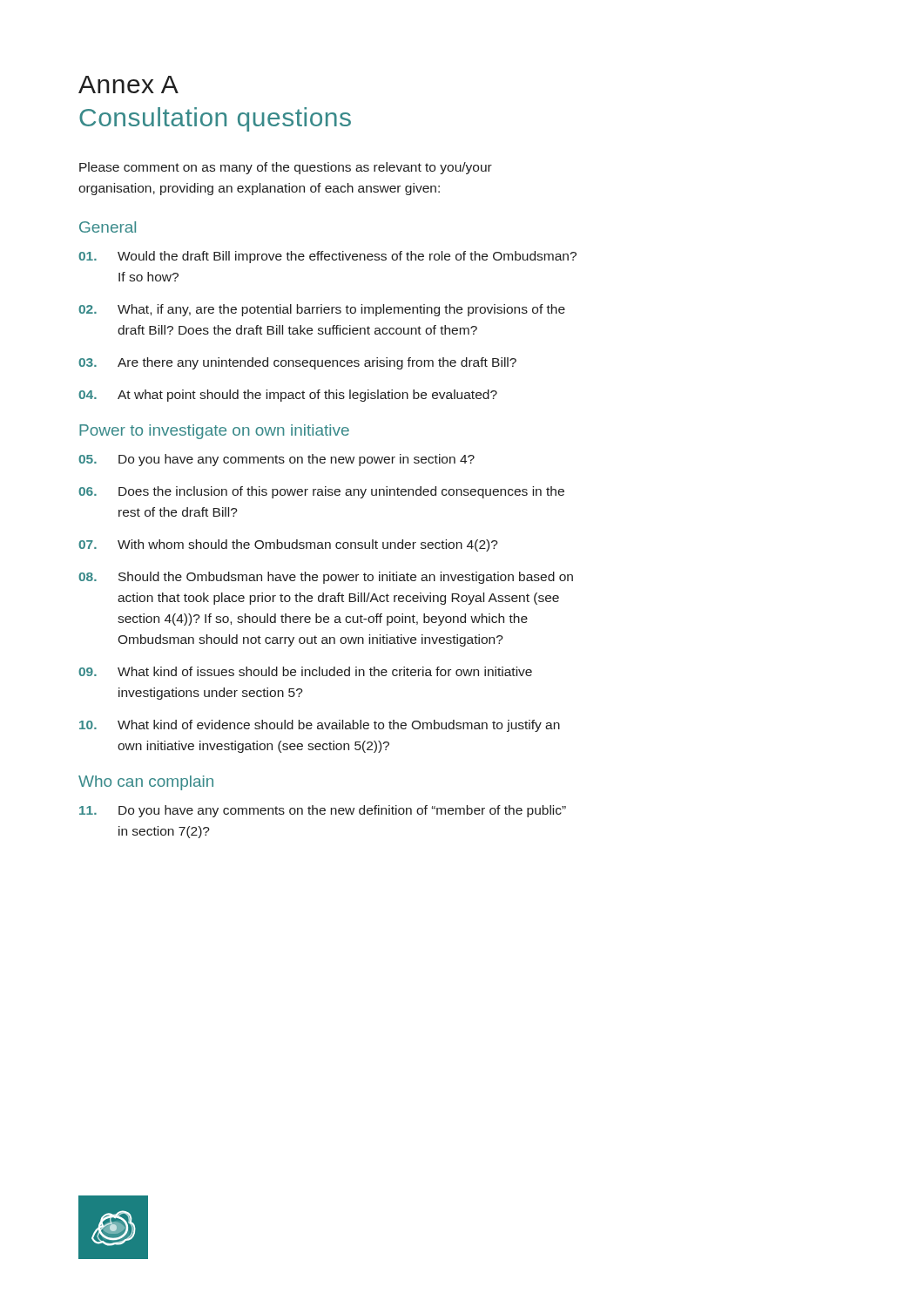Screen dimensions: 1307x924
Task: Click on the block starting "08. Should the Ombudsman have the"
Action: (x=462, y=608)
